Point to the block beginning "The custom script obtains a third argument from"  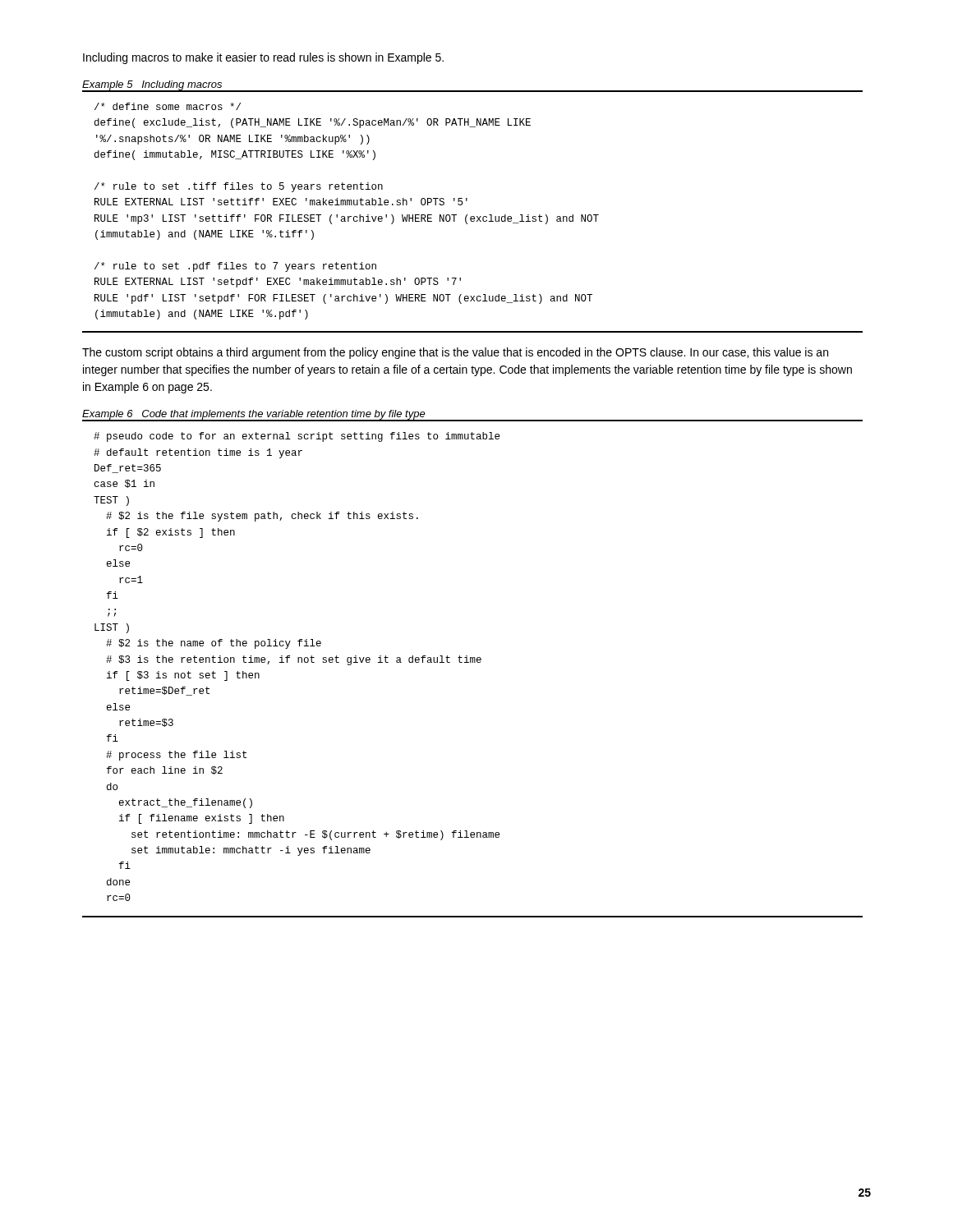(467, 370)
